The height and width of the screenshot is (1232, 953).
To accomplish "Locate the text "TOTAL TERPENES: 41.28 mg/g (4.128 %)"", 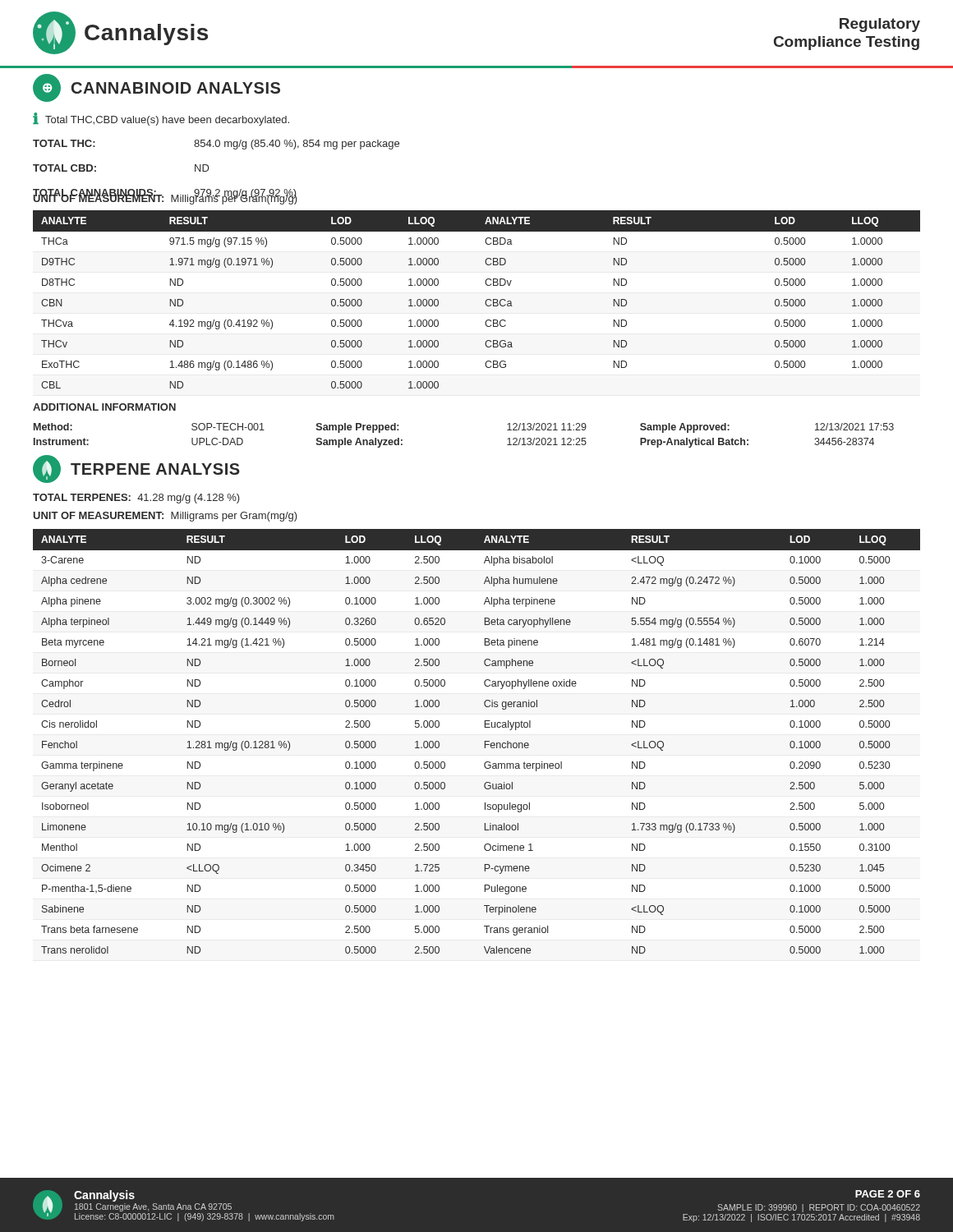I will pos(136,497).
